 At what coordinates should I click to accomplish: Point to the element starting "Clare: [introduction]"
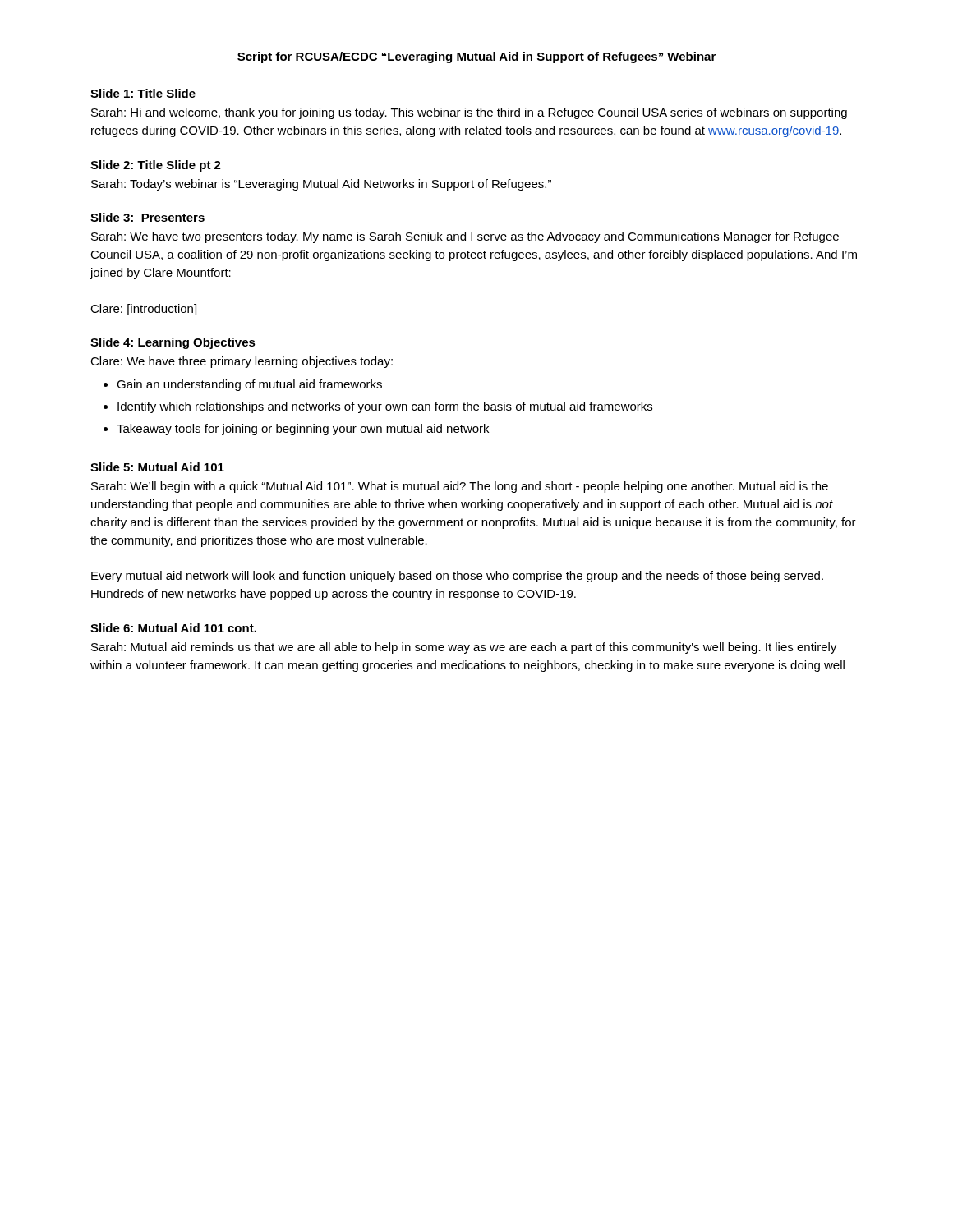click(x=144, y=308)
